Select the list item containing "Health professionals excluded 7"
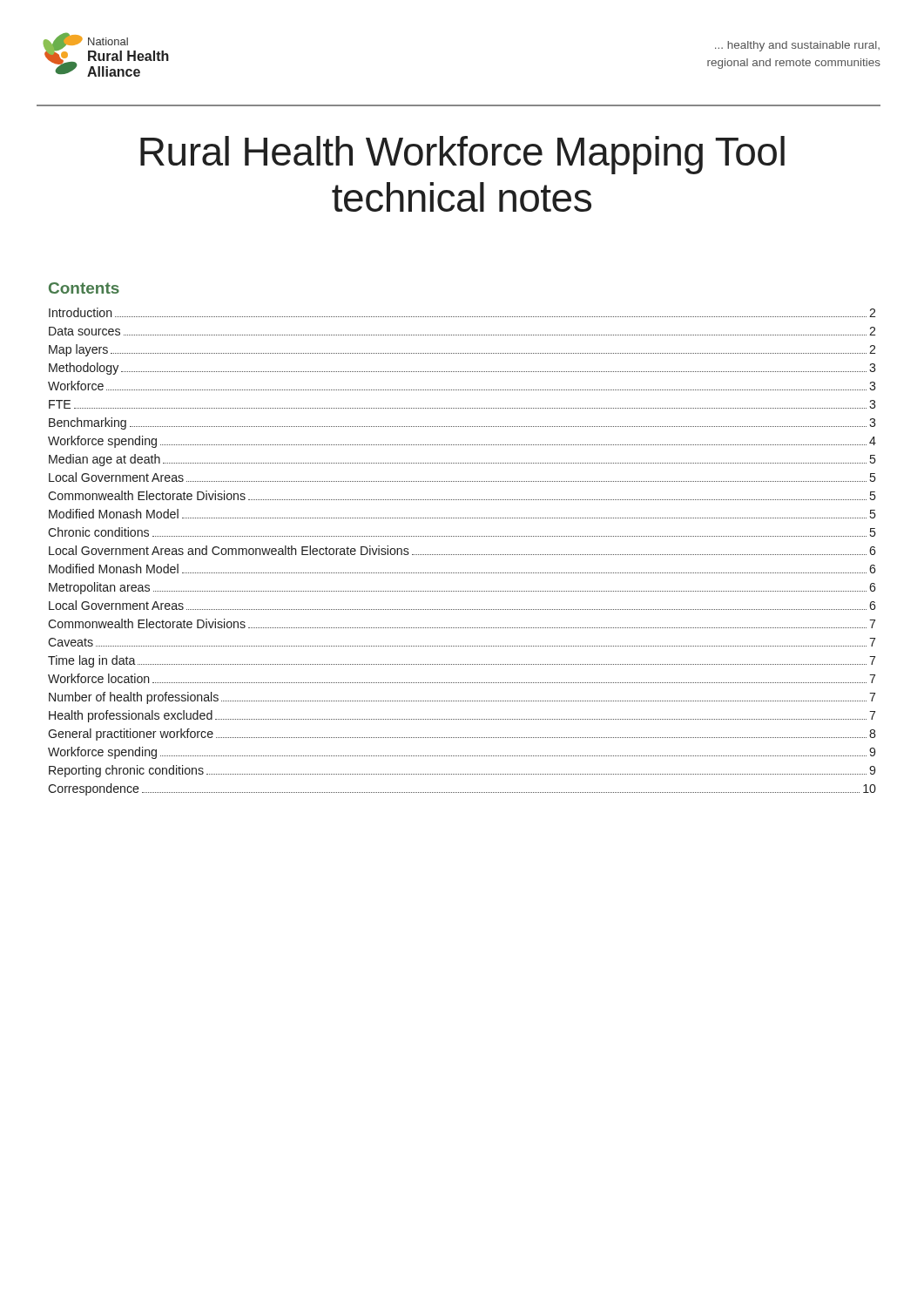 point(462,715)
